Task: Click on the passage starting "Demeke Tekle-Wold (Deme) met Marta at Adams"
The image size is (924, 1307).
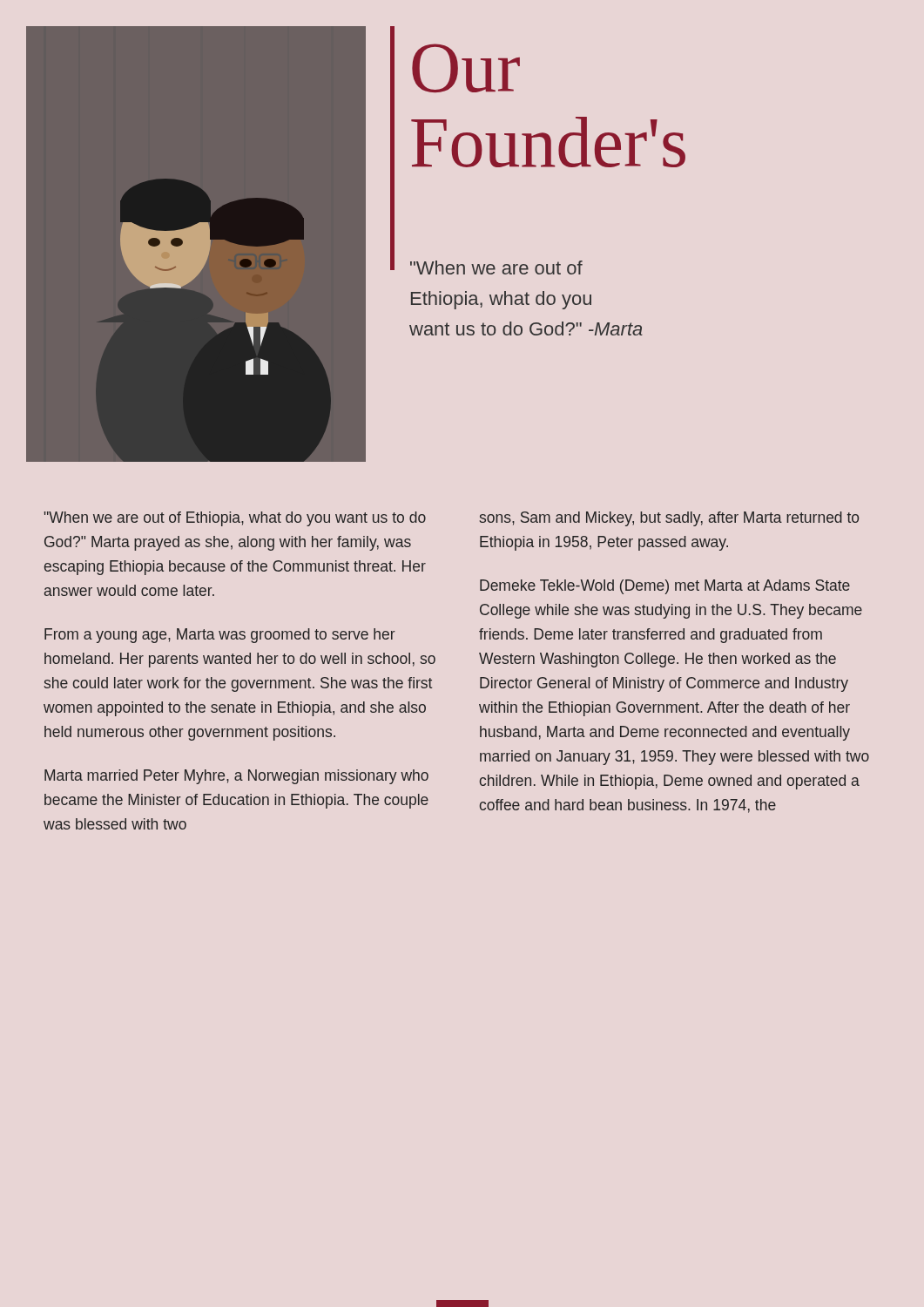Action: pos(674,695)
